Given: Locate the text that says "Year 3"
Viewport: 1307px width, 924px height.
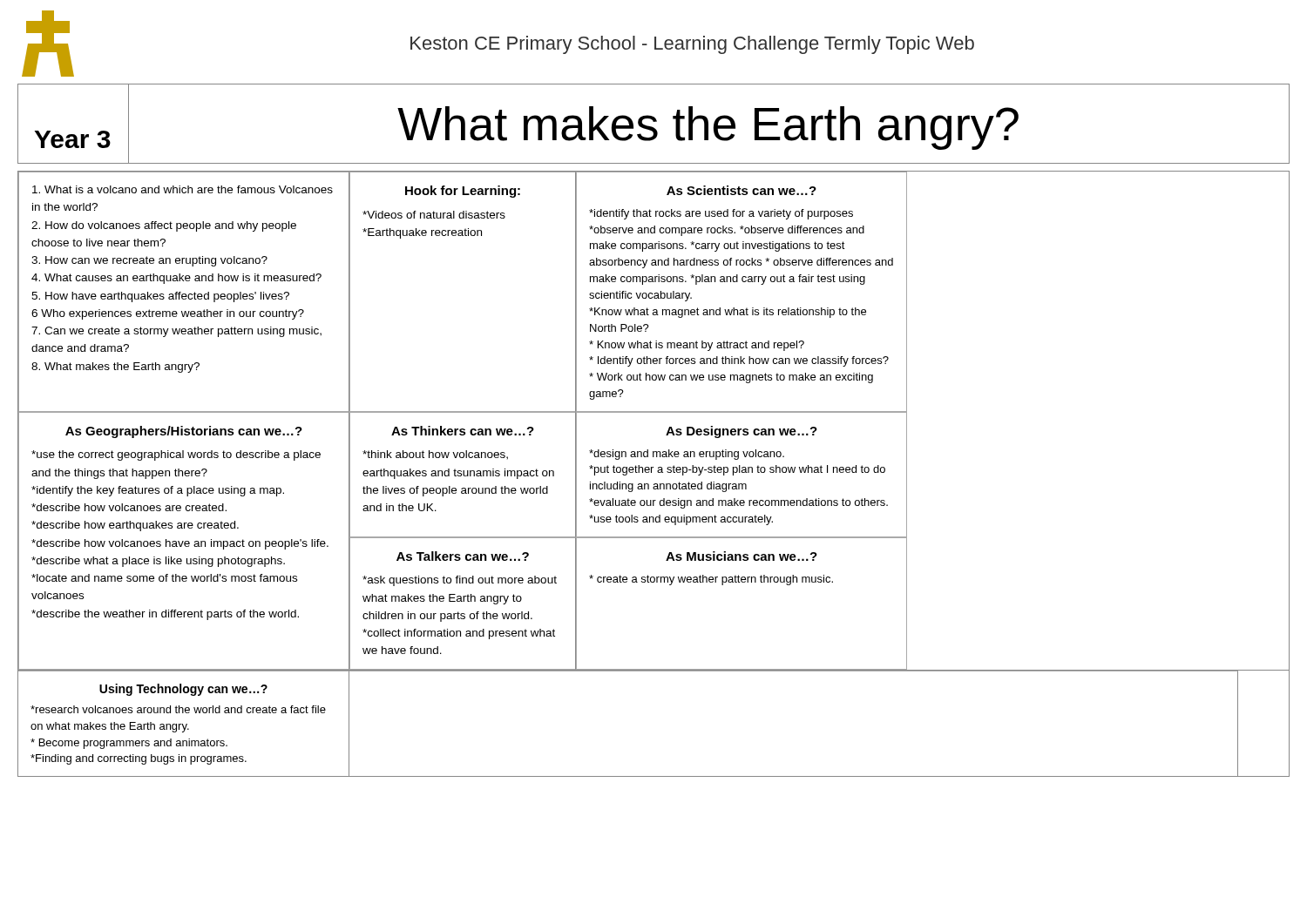Looking at the screenshot, I should 72,139.
